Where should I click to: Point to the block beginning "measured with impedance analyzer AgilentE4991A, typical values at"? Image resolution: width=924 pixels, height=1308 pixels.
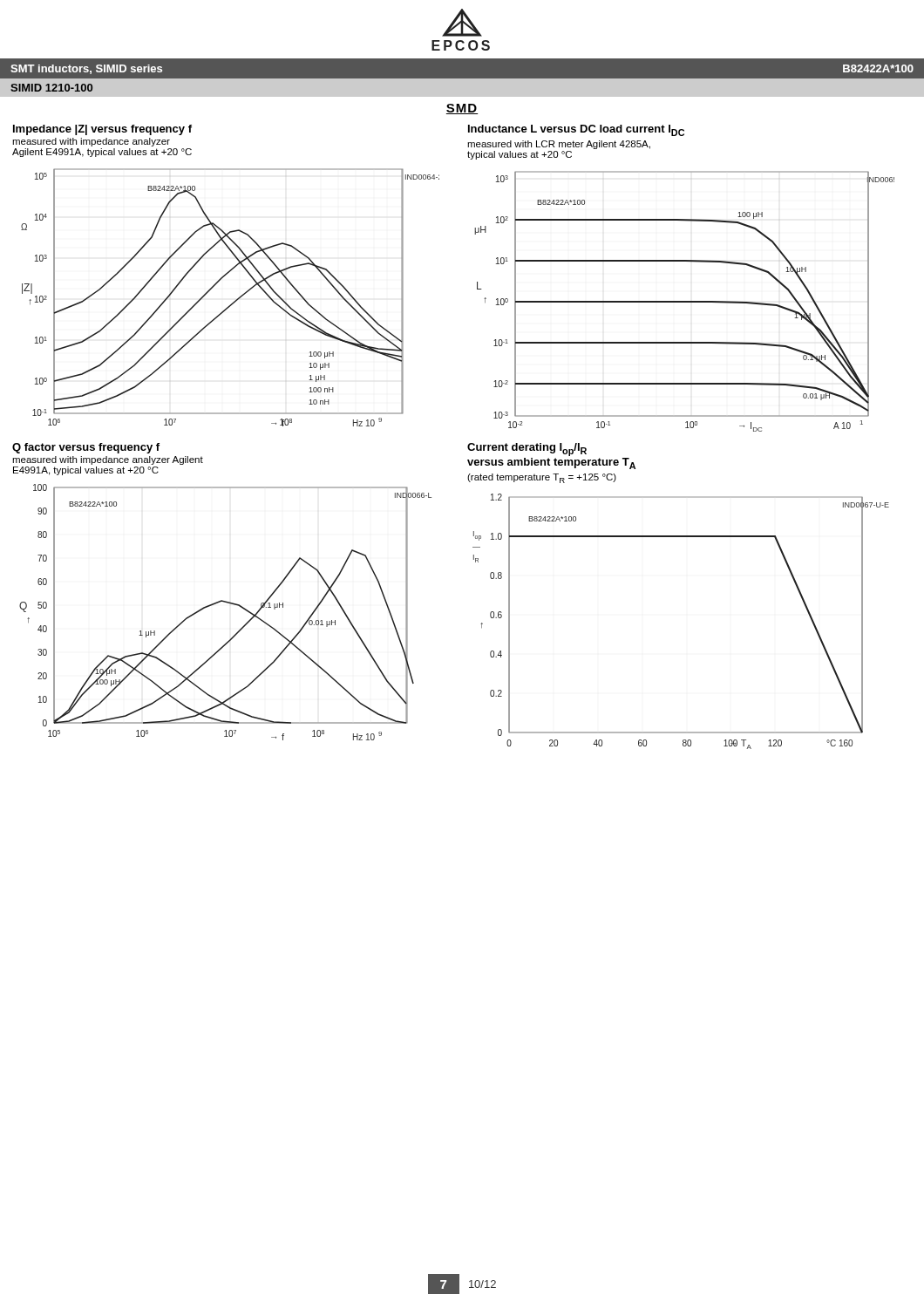[108, 464]
